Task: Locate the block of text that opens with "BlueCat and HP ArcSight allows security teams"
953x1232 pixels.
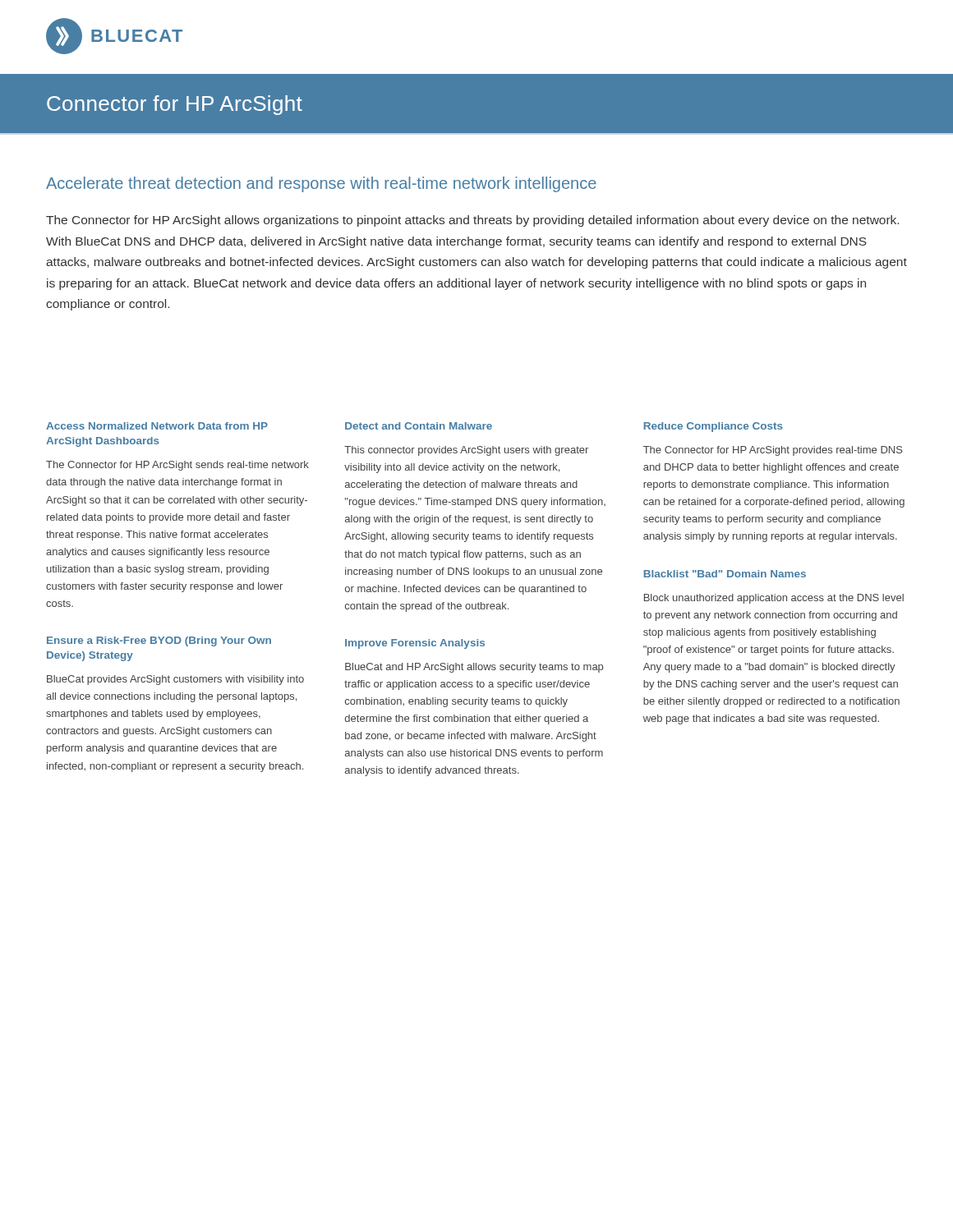Action: (474, 718)
